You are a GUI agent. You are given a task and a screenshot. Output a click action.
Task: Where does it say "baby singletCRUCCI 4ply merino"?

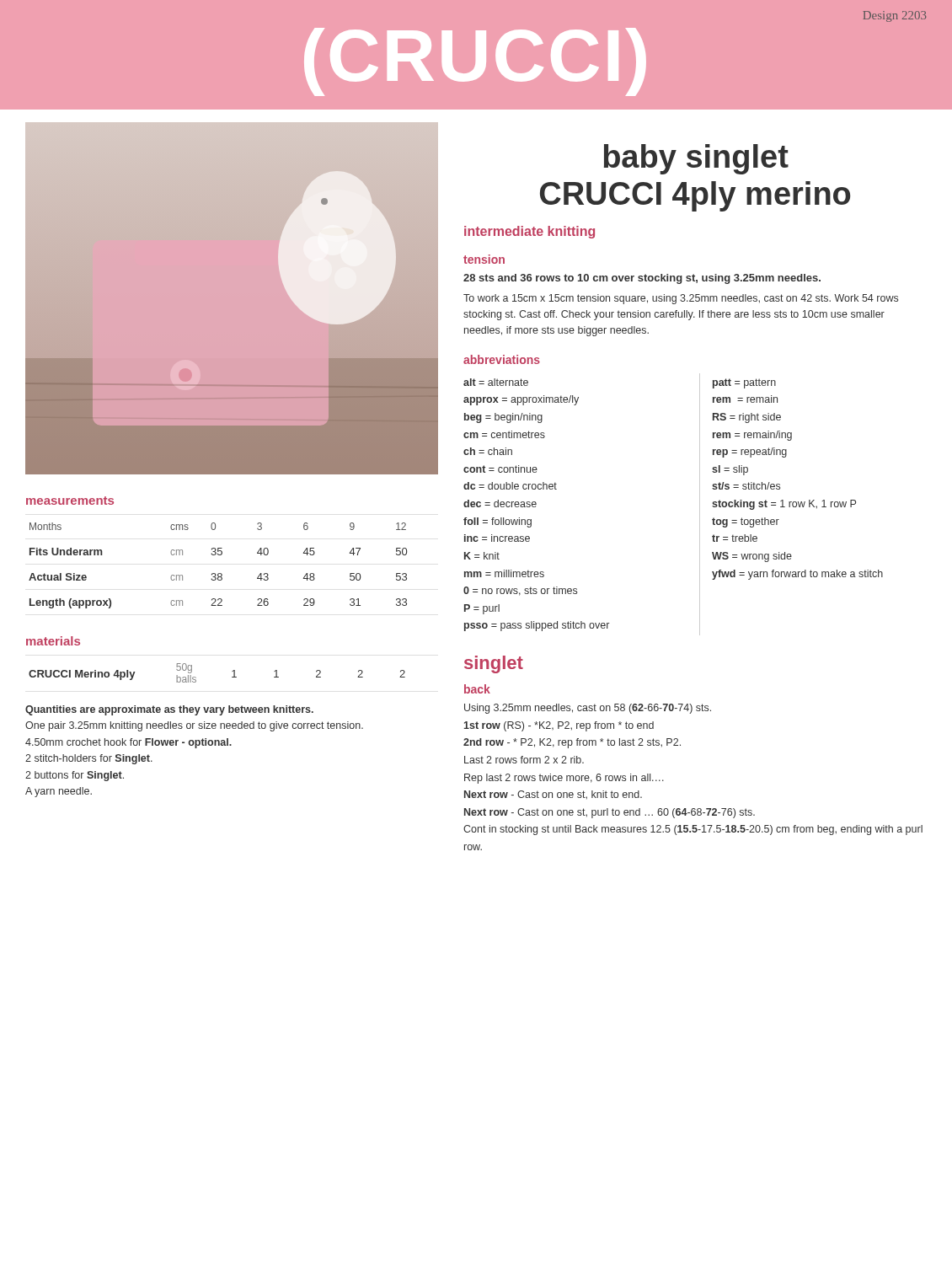[695, 175]
